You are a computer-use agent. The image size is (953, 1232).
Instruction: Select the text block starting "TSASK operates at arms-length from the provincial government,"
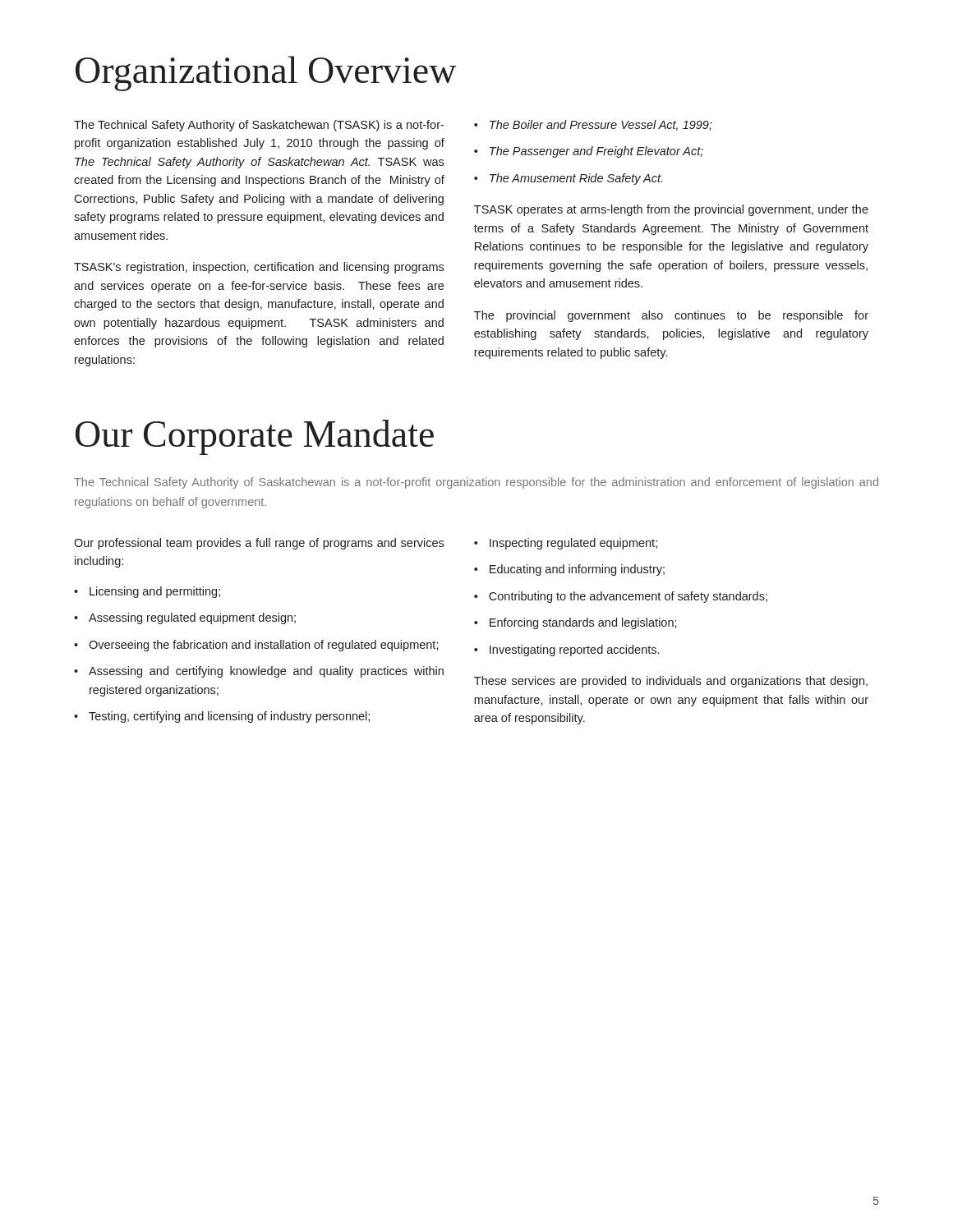671,247
